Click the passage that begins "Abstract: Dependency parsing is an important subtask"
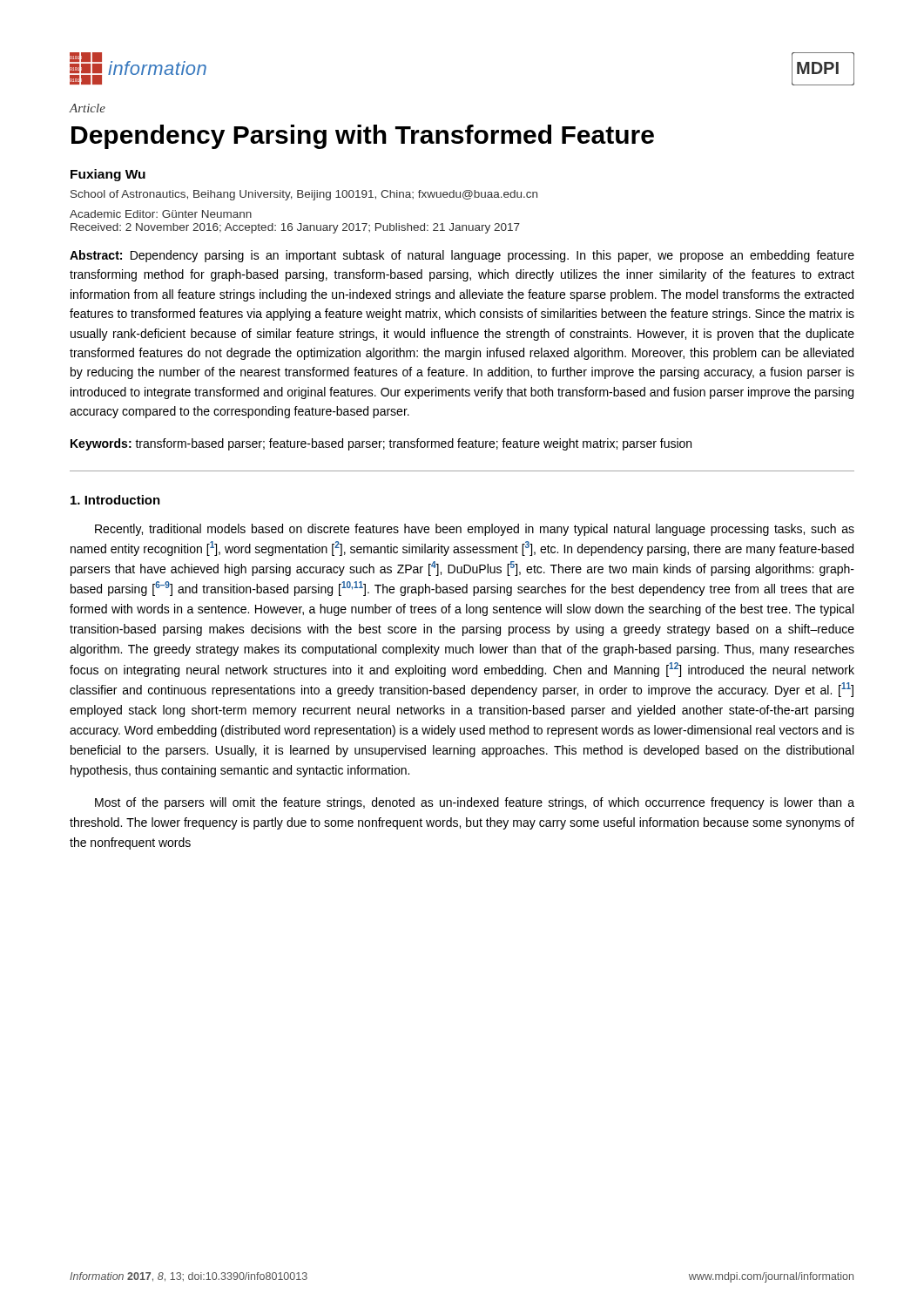Viewport: 924px width, 1307px height. [x=462, y=333]
